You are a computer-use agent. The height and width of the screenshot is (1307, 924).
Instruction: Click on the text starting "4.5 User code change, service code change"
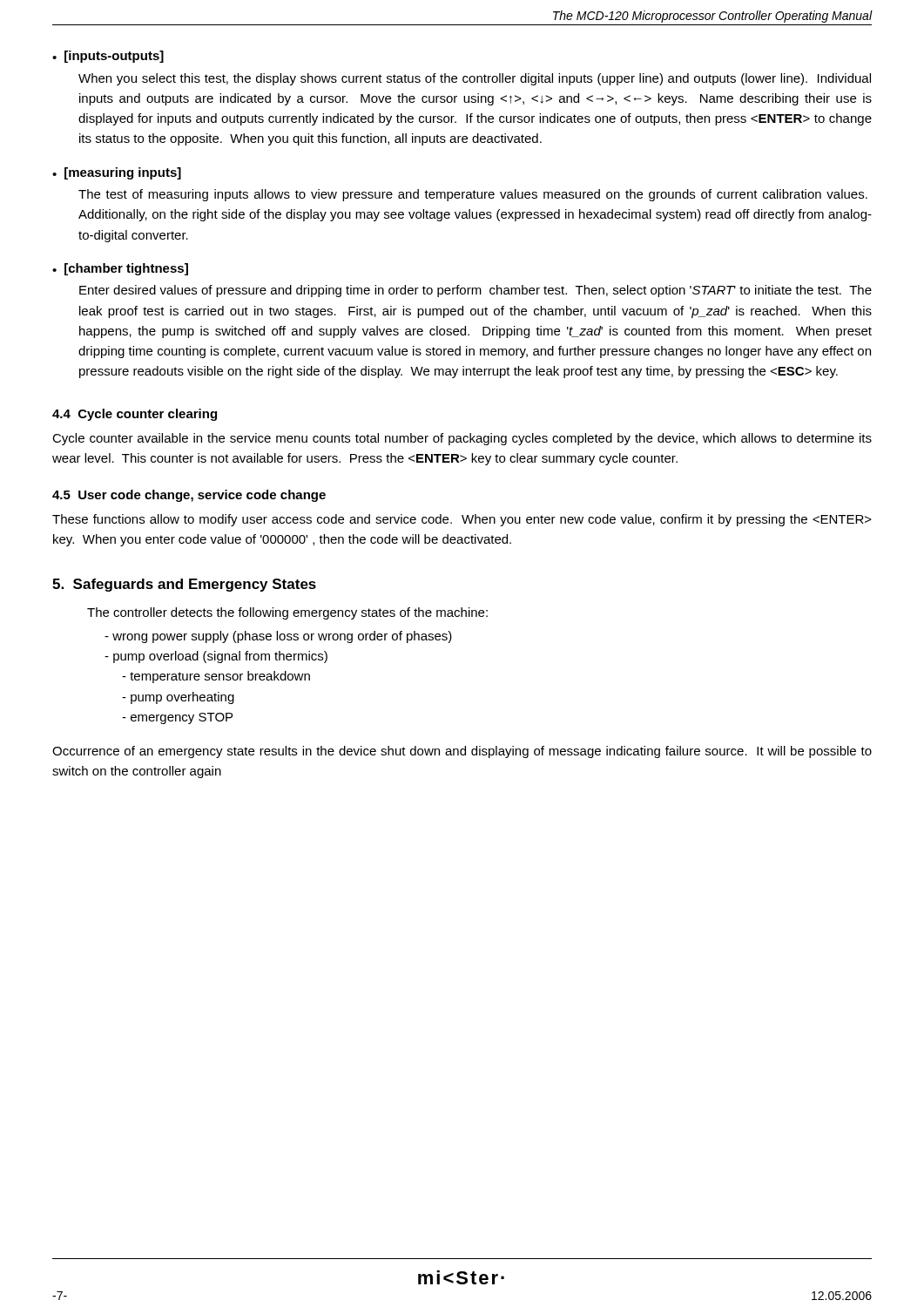pyautogui.click(x=189, y=495)
